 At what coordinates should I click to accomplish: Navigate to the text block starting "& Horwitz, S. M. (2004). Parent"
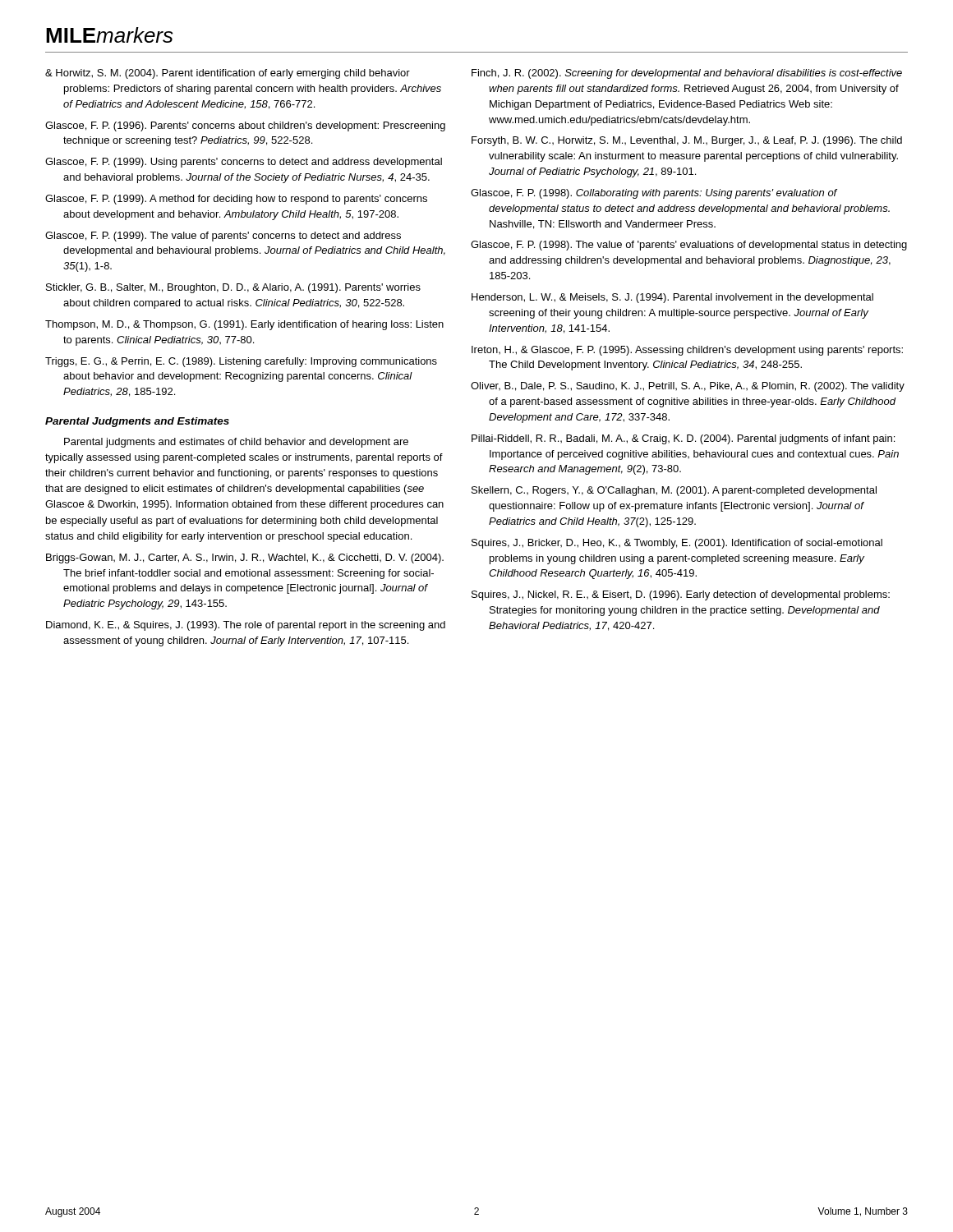point(243,88)
